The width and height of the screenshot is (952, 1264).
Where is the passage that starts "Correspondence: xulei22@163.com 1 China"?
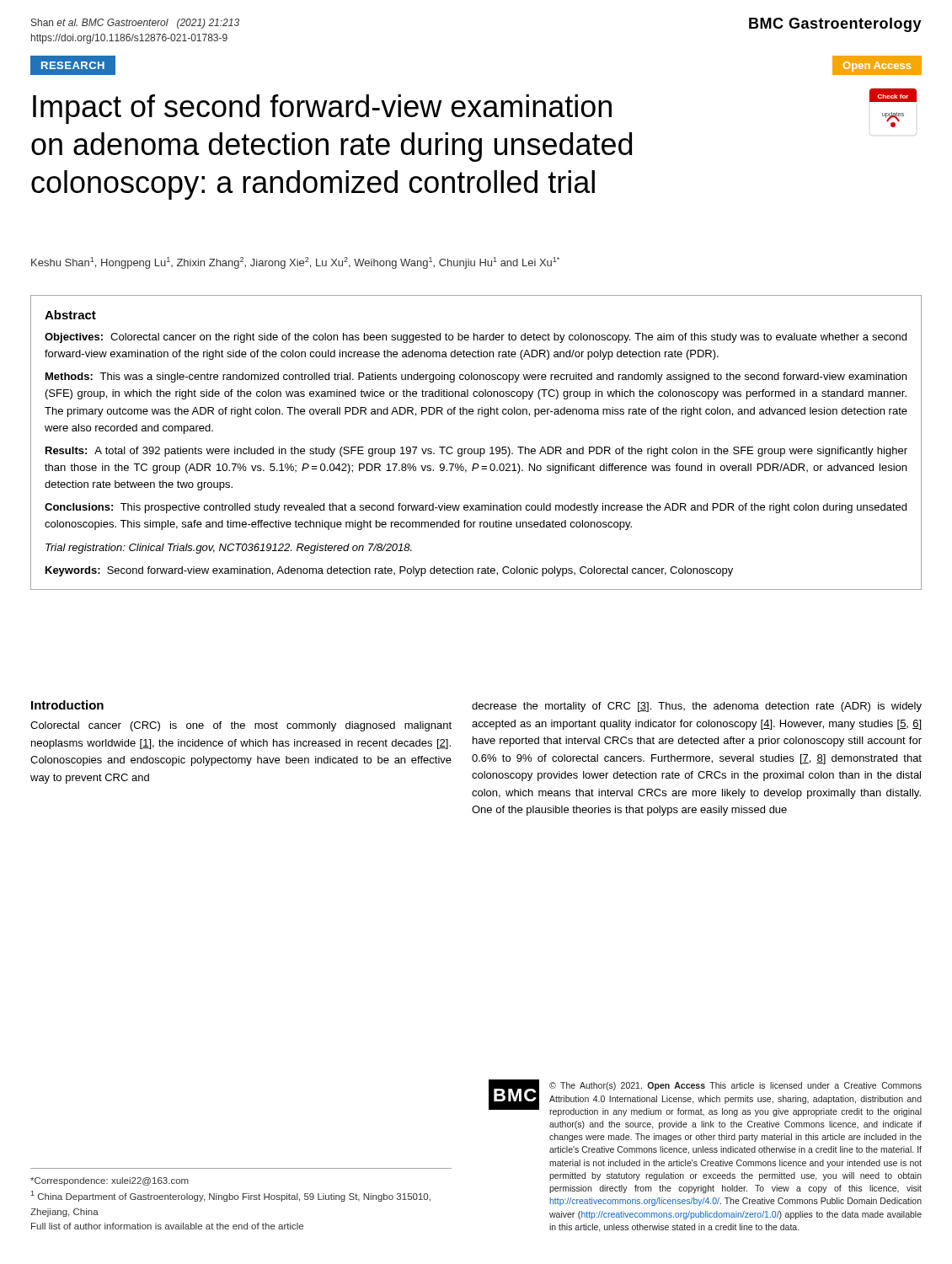231,1203
